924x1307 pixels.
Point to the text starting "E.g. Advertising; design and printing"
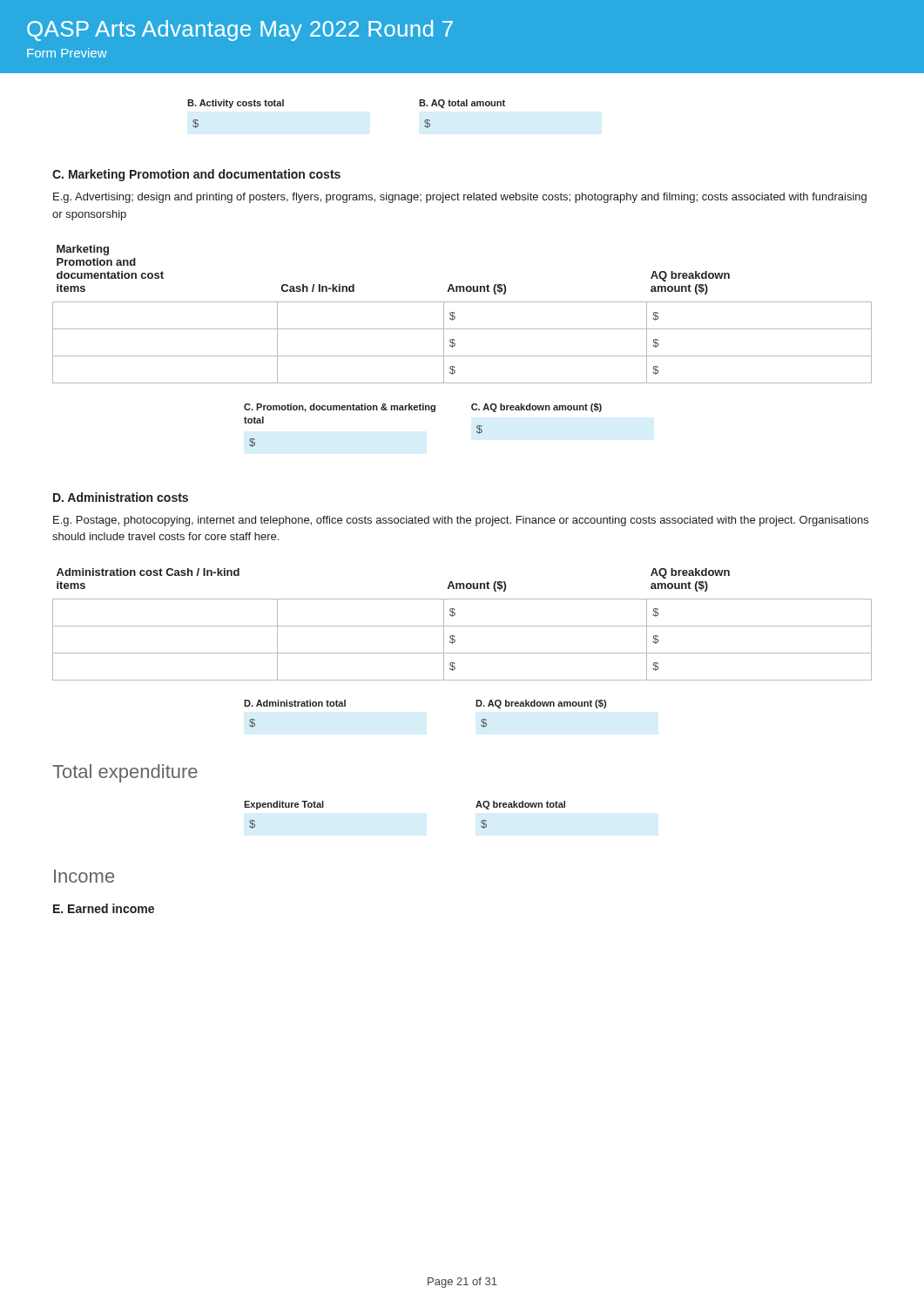pyautogui.click(x=460, y=205)
